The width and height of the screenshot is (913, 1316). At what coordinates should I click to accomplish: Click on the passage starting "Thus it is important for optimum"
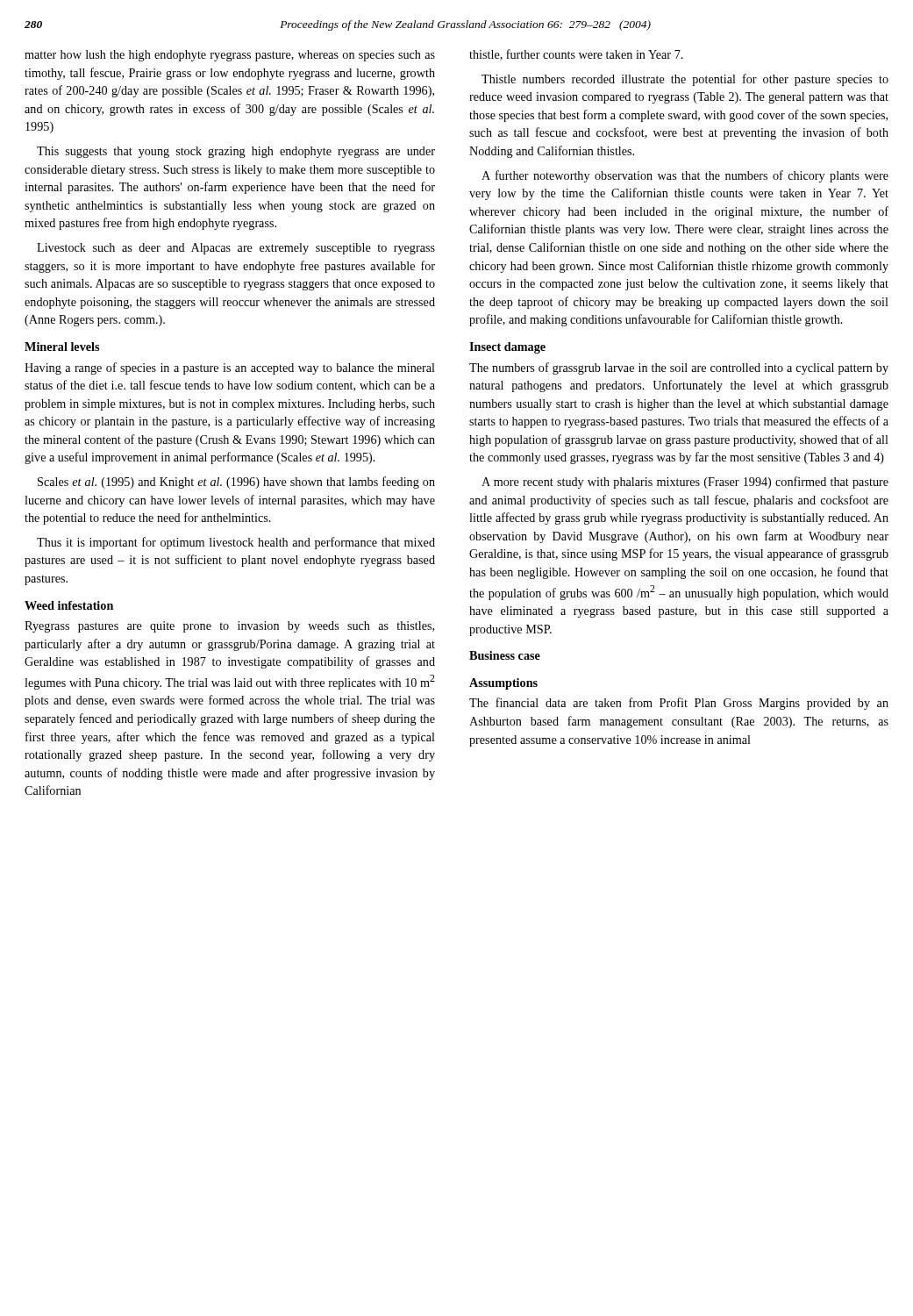[230, 560]
